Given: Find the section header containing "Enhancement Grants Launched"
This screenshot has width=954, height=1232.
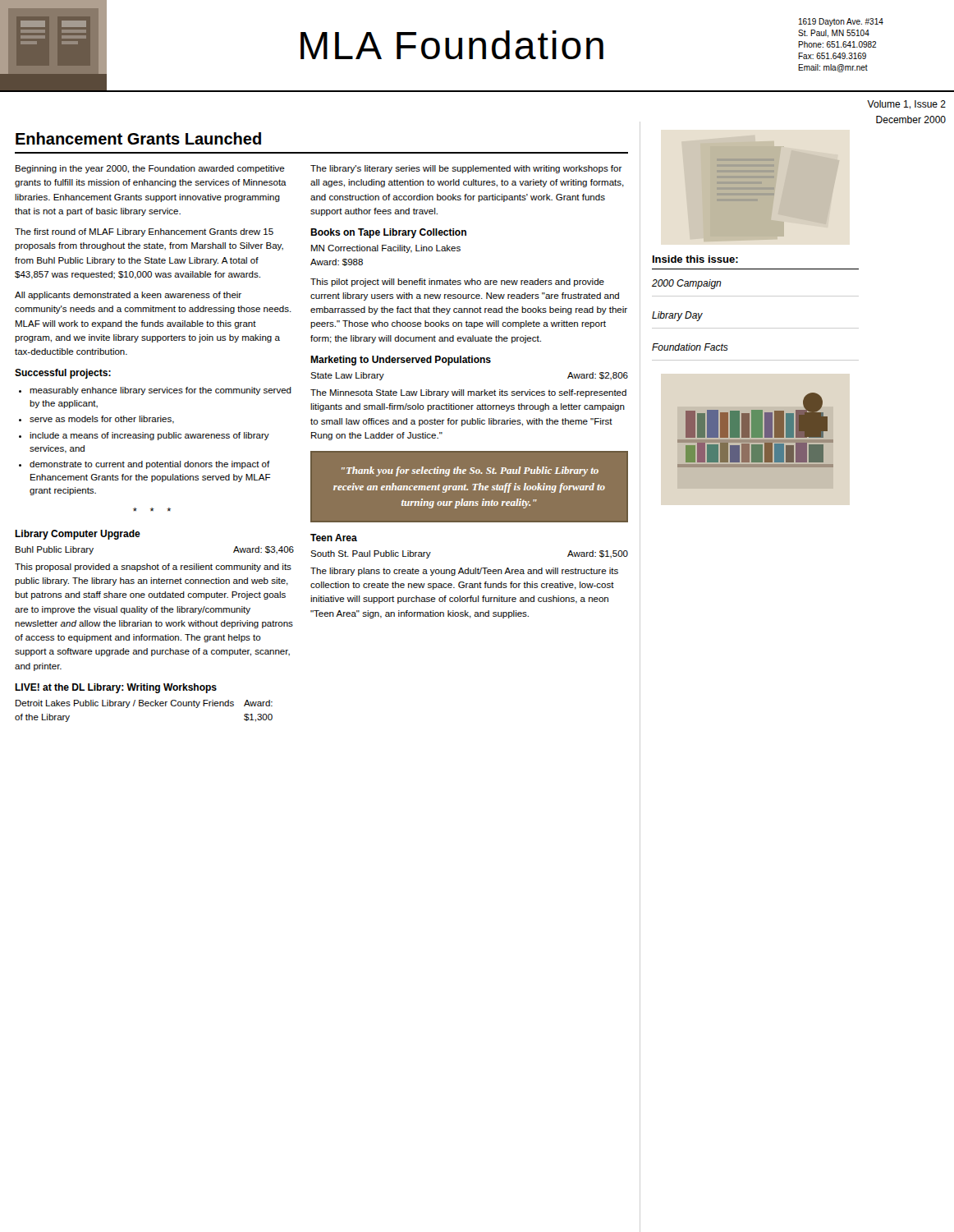Looking at the screenshot, I should coord(138,139).
